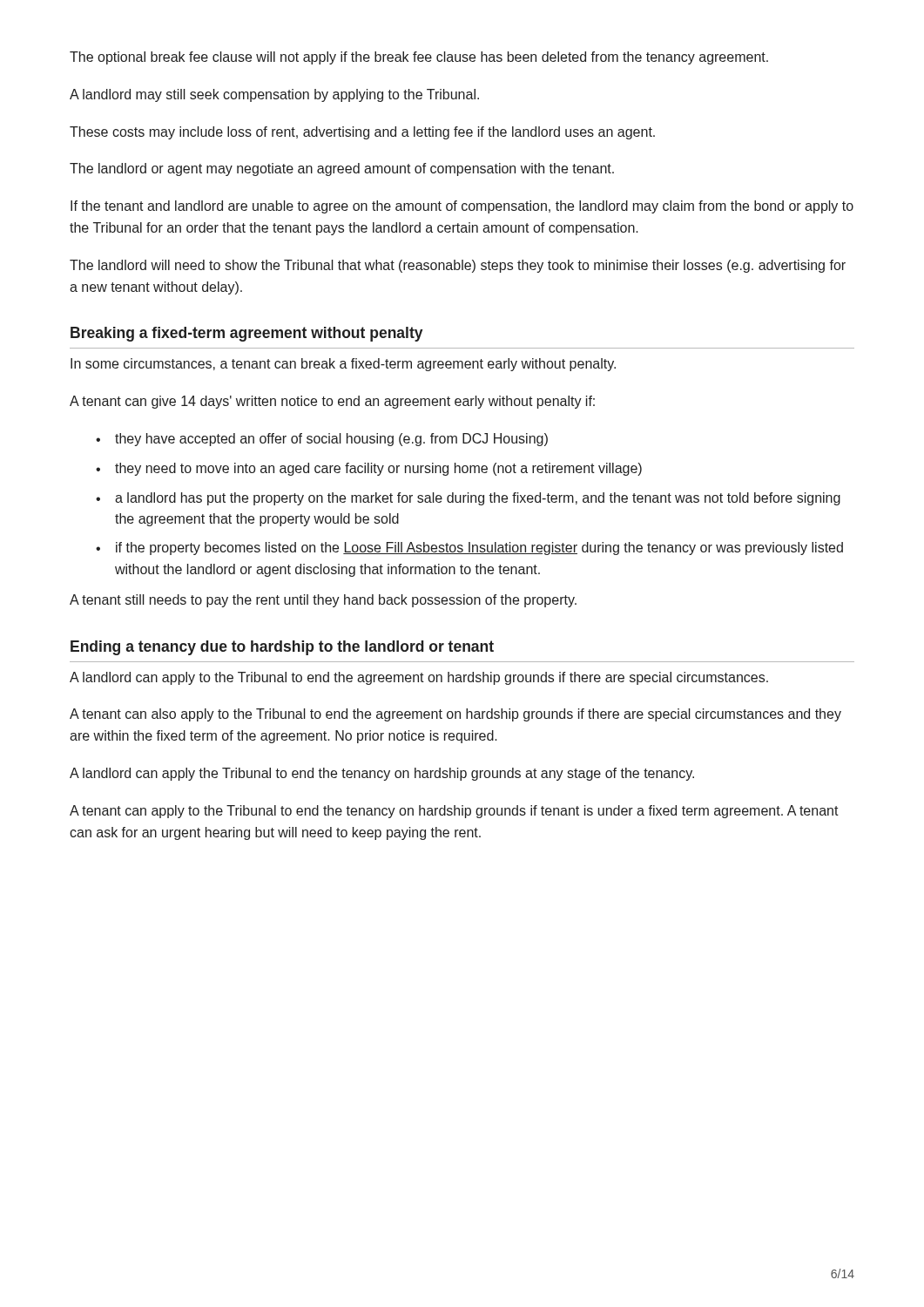Screen dimensions: 1307x924
Task: Find the text starting "The landlord or agent"
Action: pos(342,169)
